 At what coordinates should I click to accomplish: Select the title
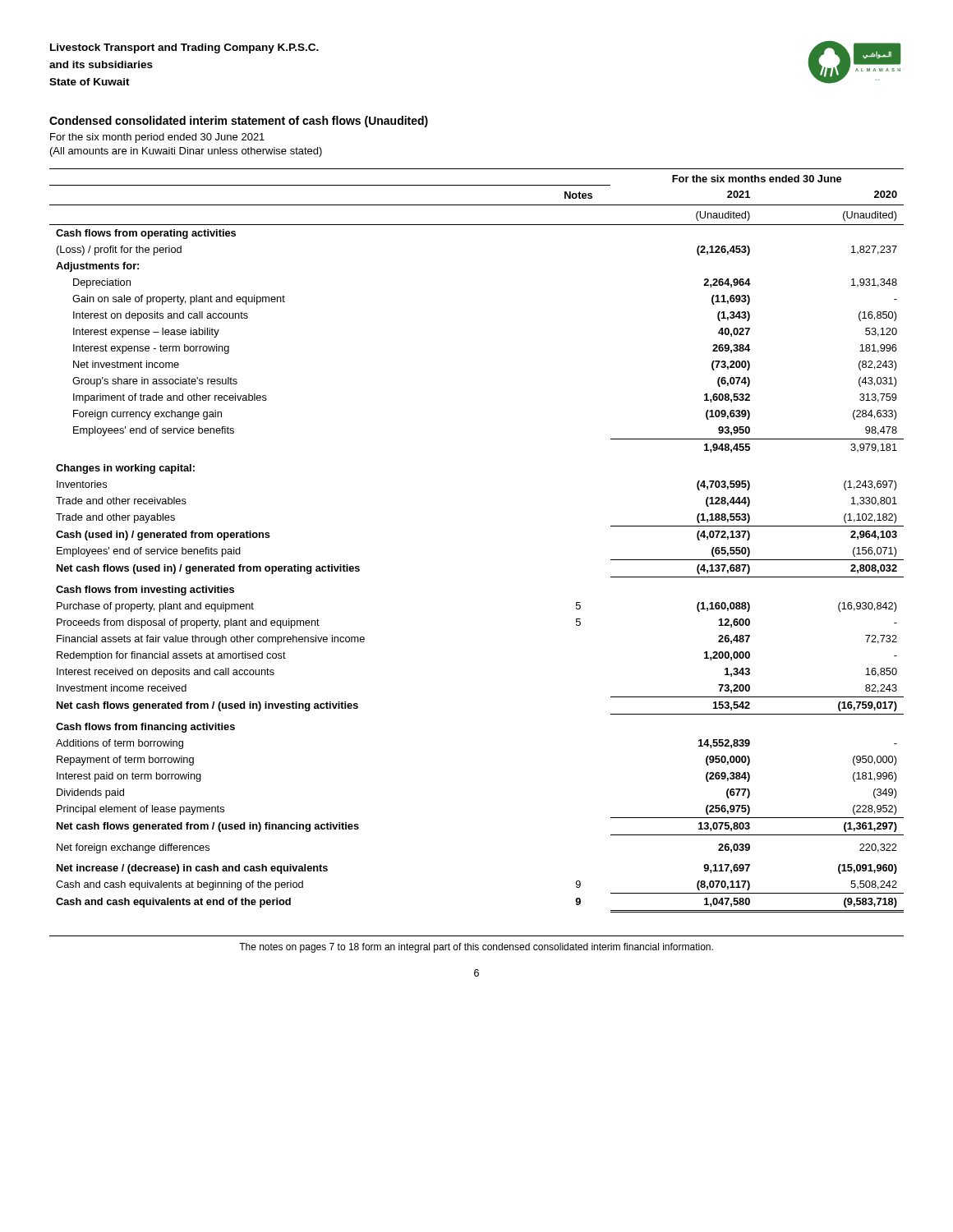(x=239, y=121)
